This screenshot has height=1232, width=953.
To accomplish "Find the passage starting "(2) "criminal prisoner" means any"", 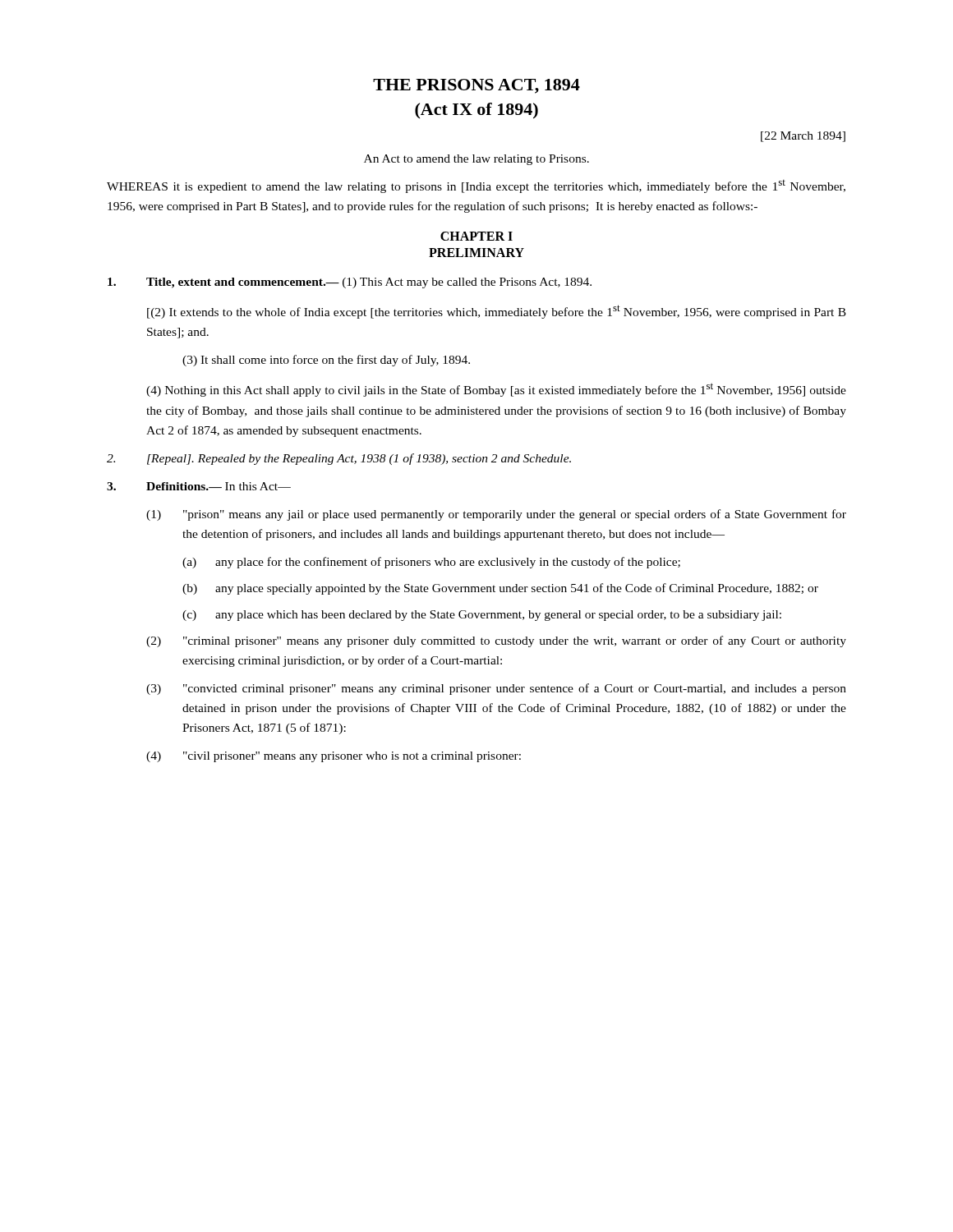I will tap(496, 650).
